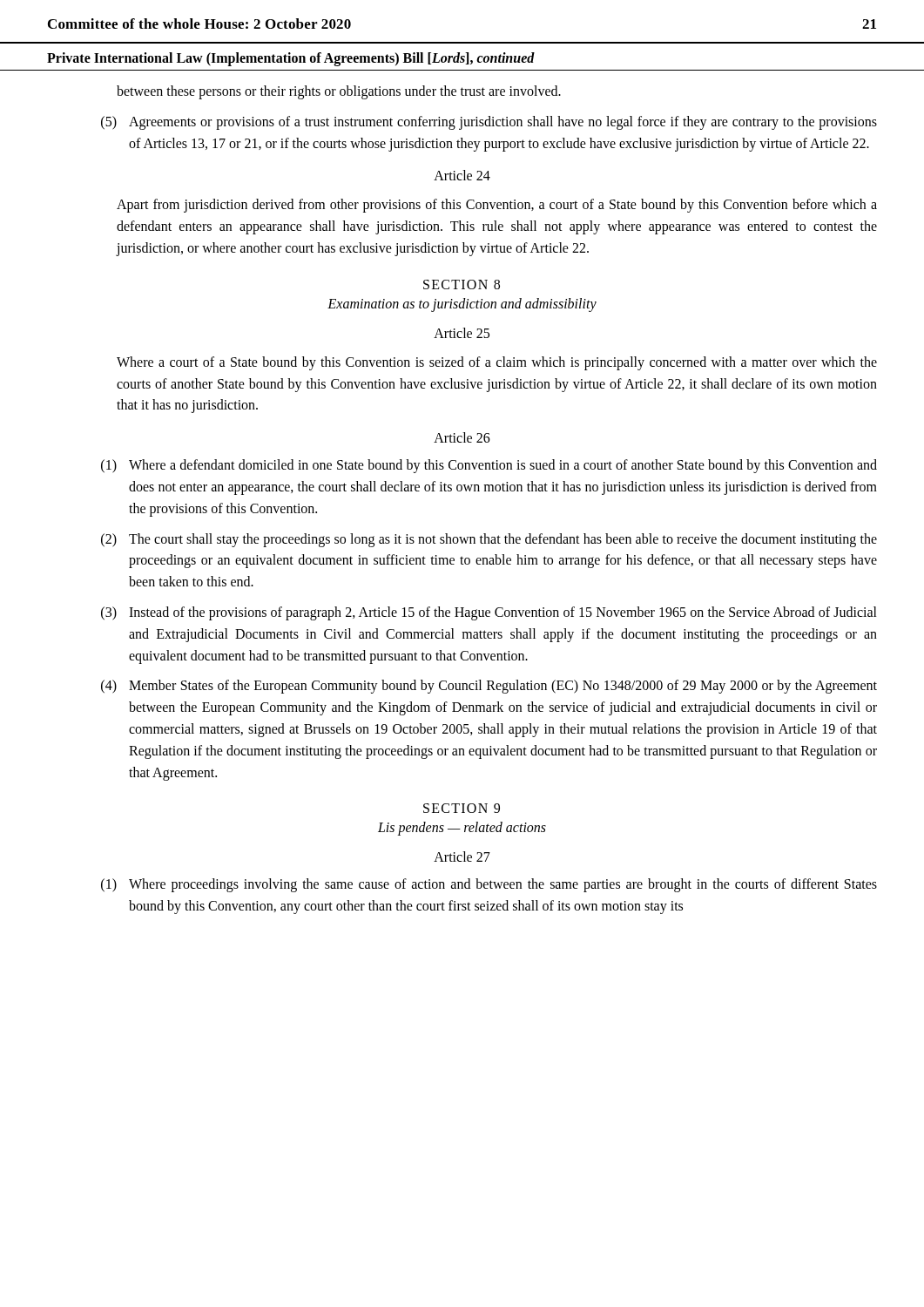Viewport: 924px width, 1307px height.
Task: Point to "SECTION 8"
Action: coord(462,284)
